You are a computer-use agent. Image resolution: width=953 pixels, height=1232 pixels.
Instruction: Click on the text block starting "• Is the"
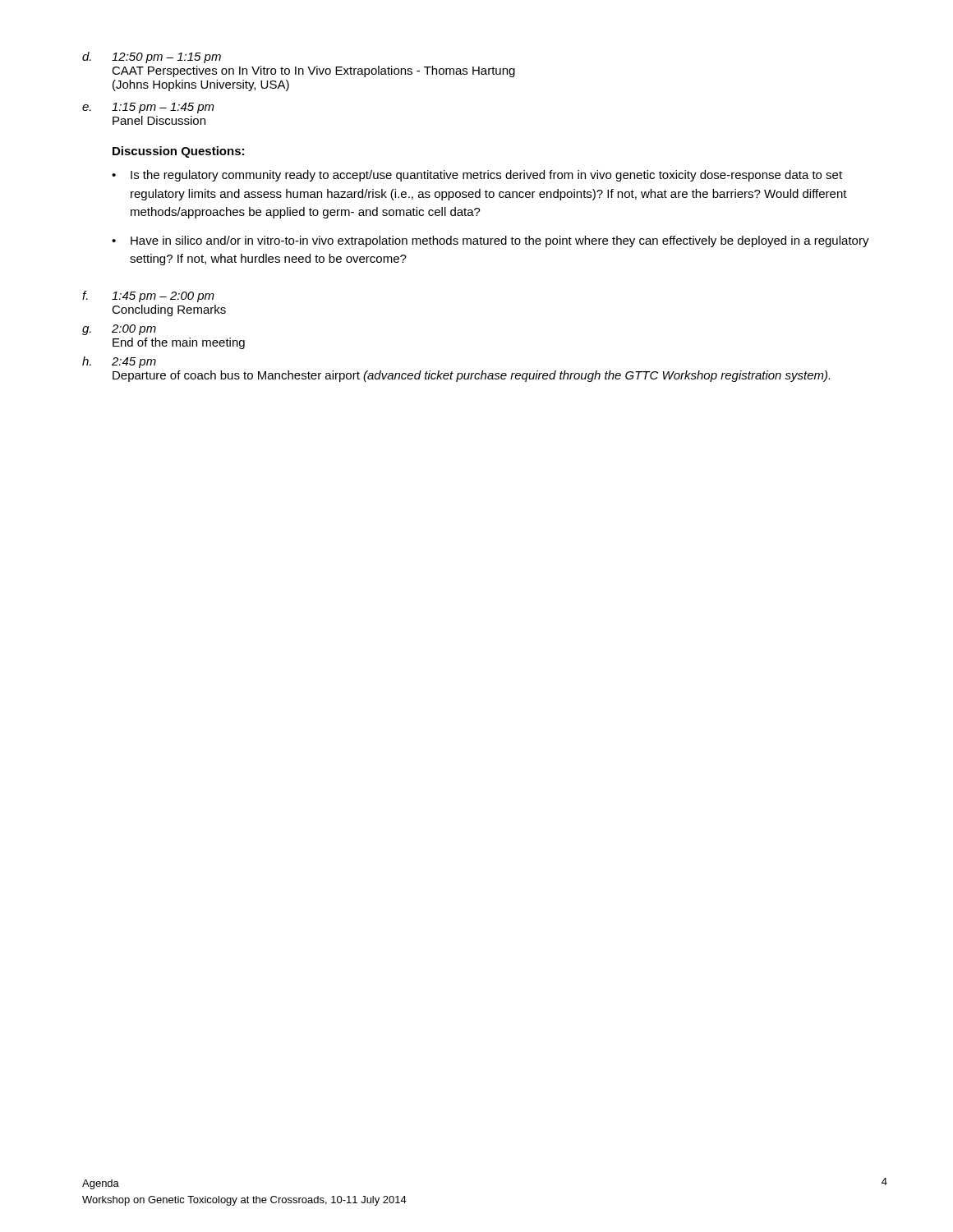[x=499, y=194]
